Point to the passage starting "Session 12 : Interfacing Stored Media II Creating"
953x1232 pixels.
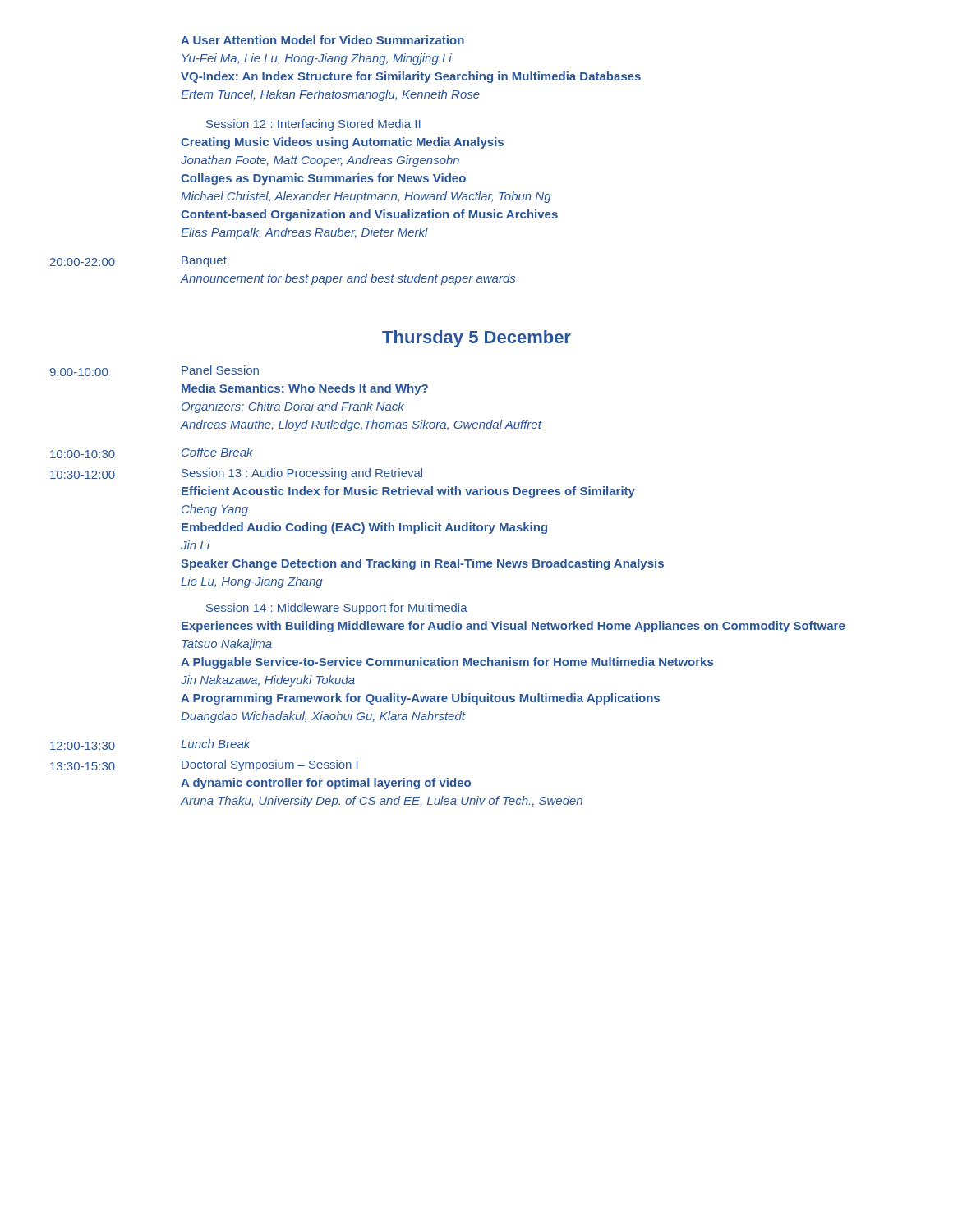313,125
